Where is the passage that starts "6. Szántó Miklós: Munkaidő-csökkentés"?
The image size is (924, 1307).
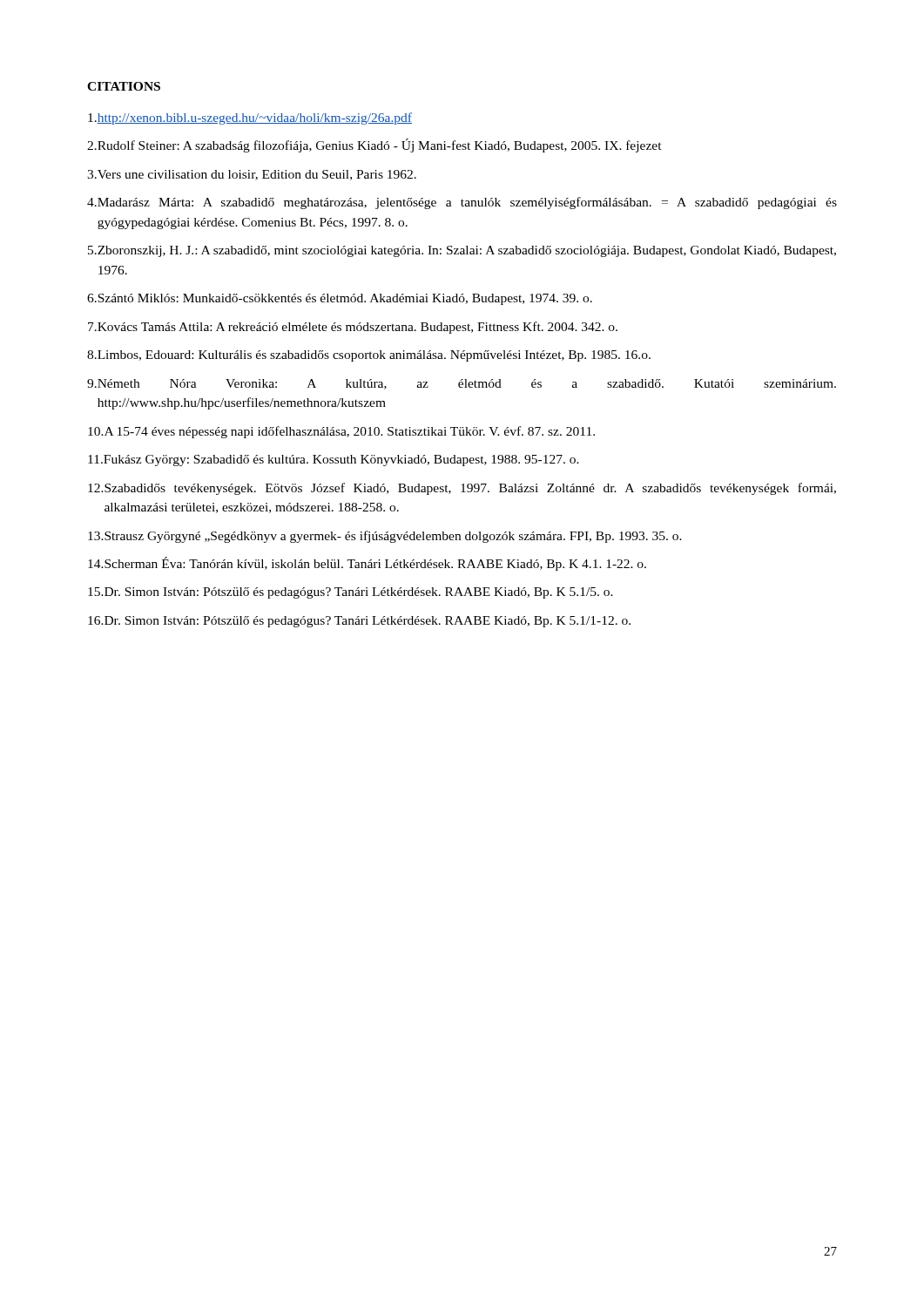[340, 298]
